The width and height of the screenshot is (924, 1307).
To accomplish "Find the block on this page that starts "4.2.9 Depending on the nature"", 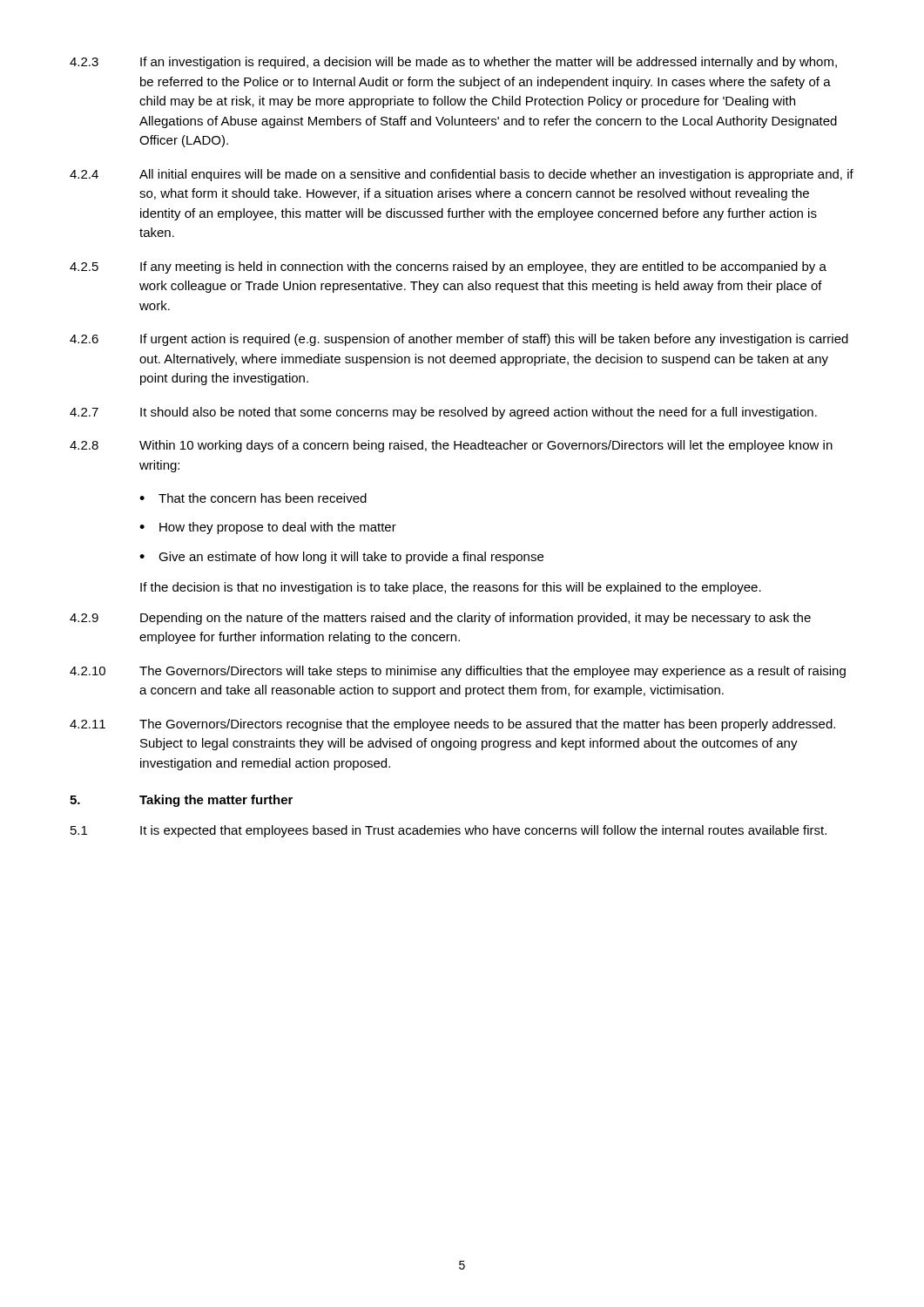I will point(462,627).
